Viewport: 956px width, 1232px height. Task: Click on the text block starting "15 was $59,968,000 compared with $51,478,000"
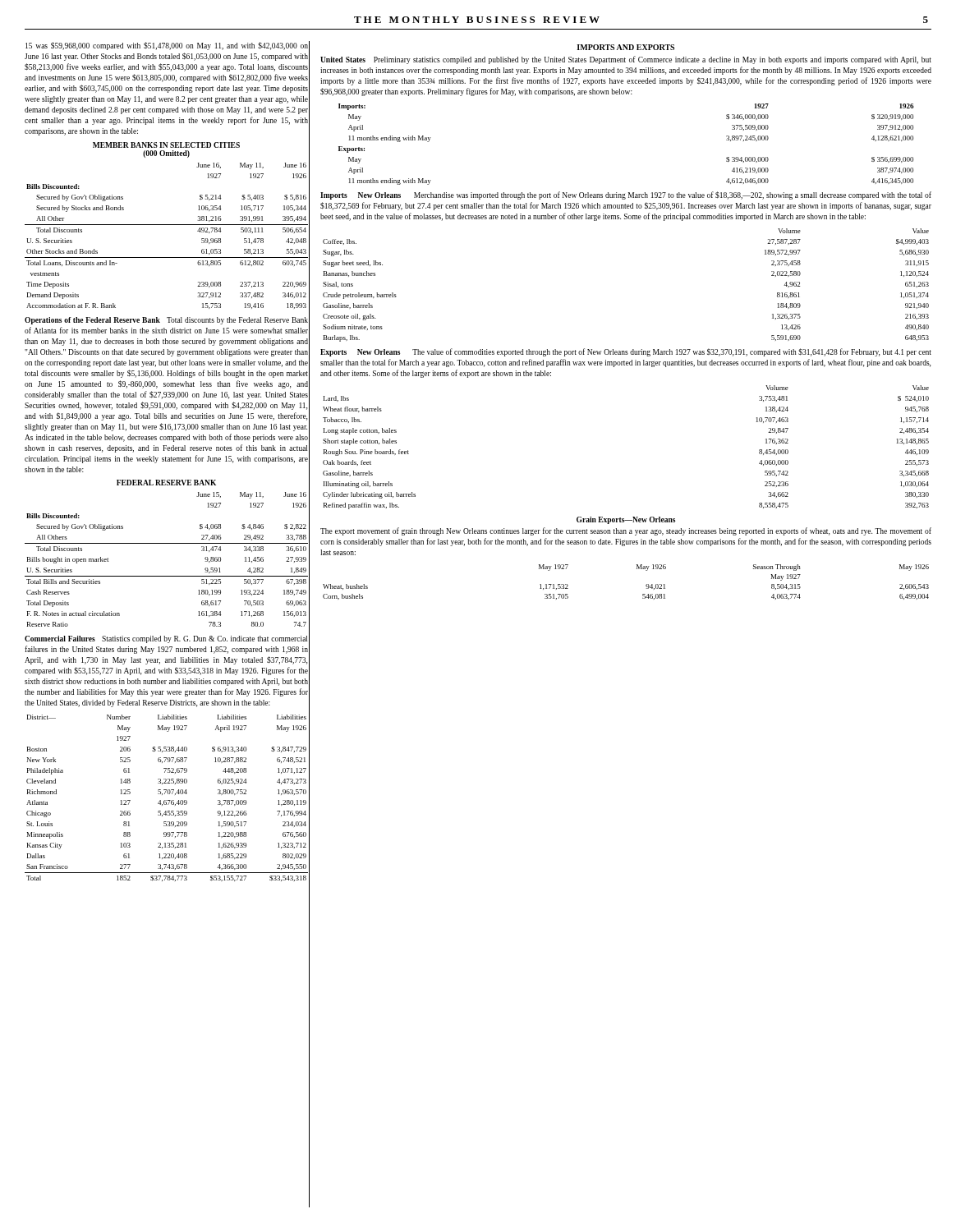tap(166, 89)
